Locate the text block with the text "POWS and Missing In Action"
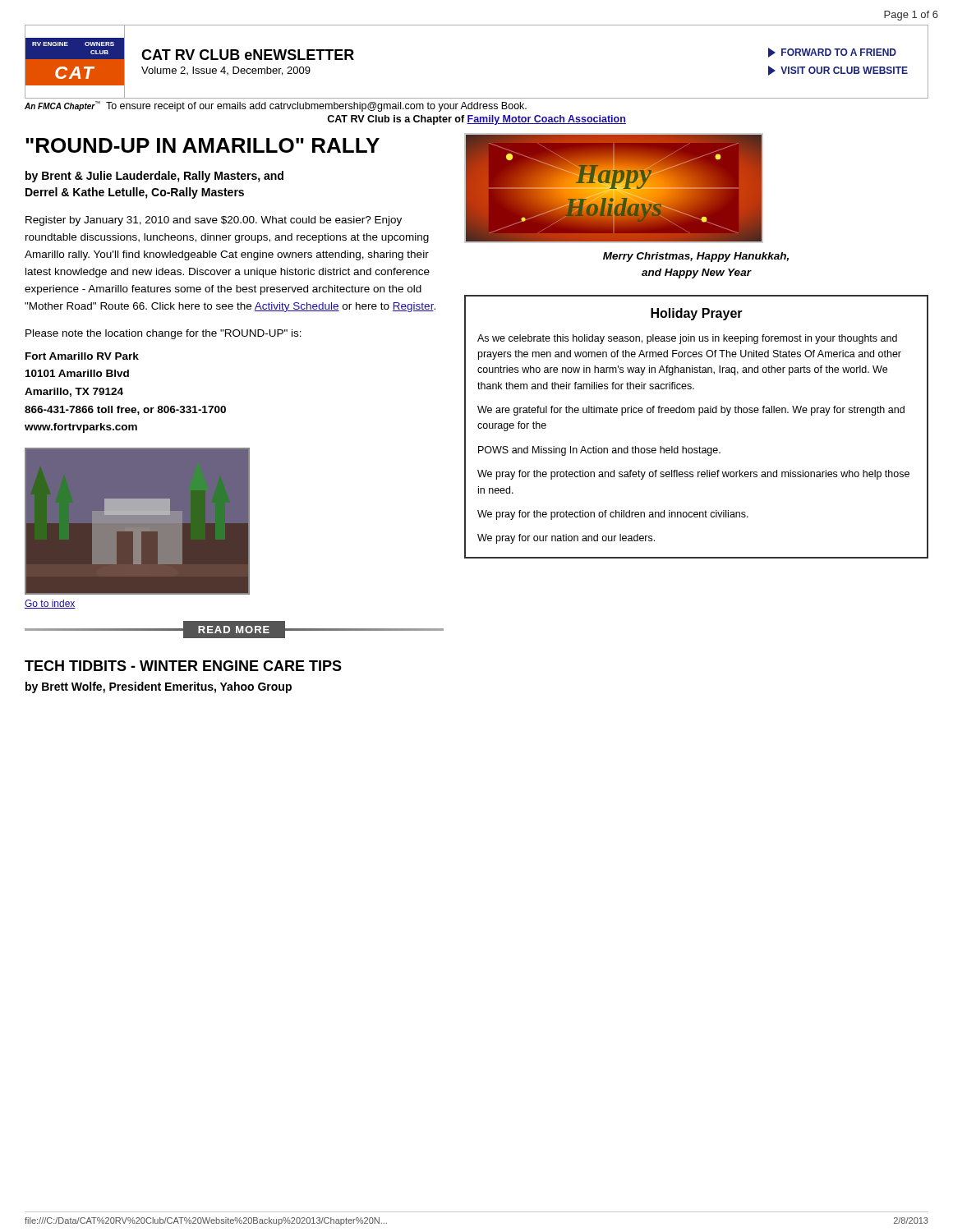 coord(599,450)
